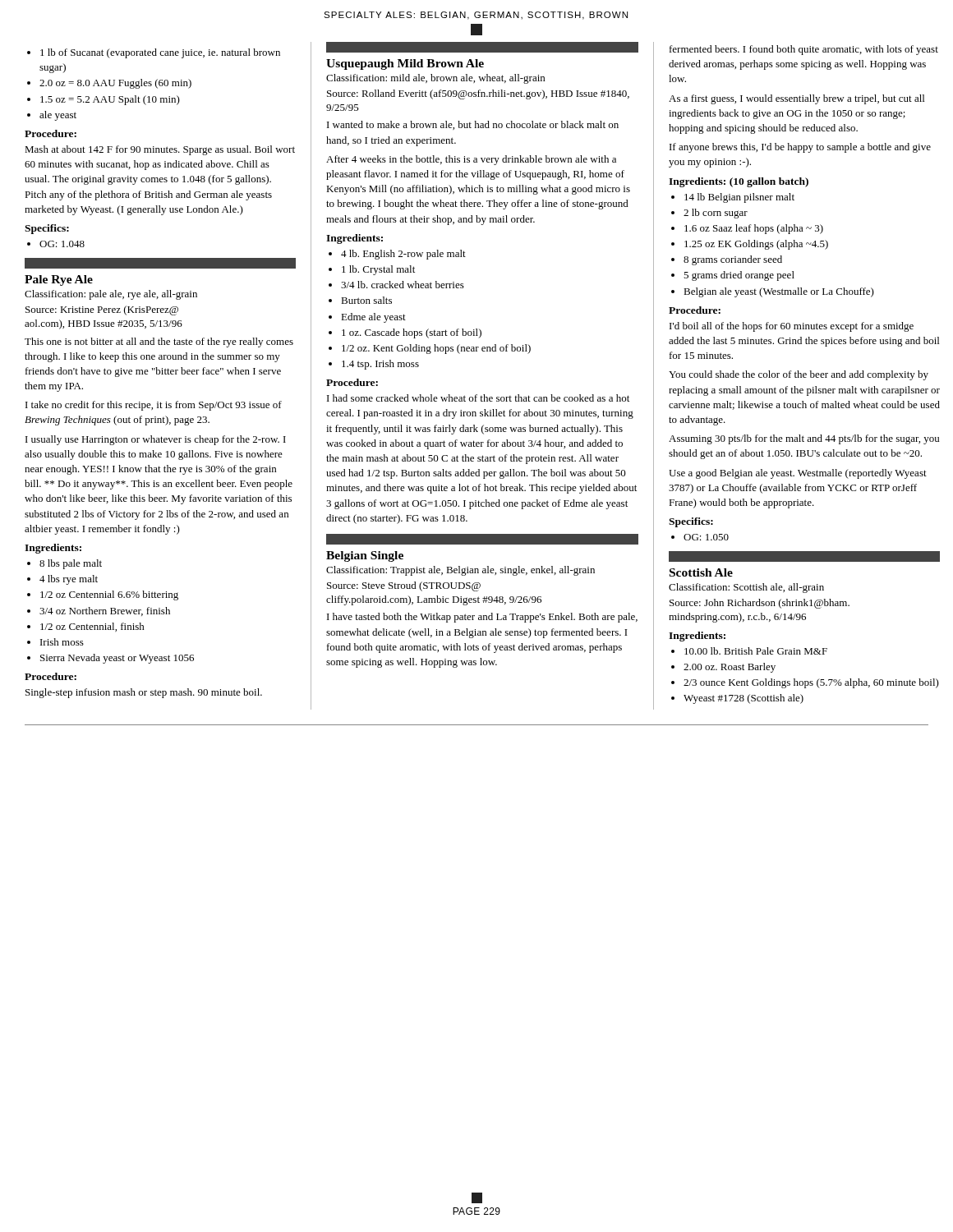Image resolution: width=953 pixels, height=1232 pixels.
Task: Click the passage that begins "Source: Kristine Perez (KrisPerez@aol.com), HBD Issue #2035,"
Action: [103, 316]
